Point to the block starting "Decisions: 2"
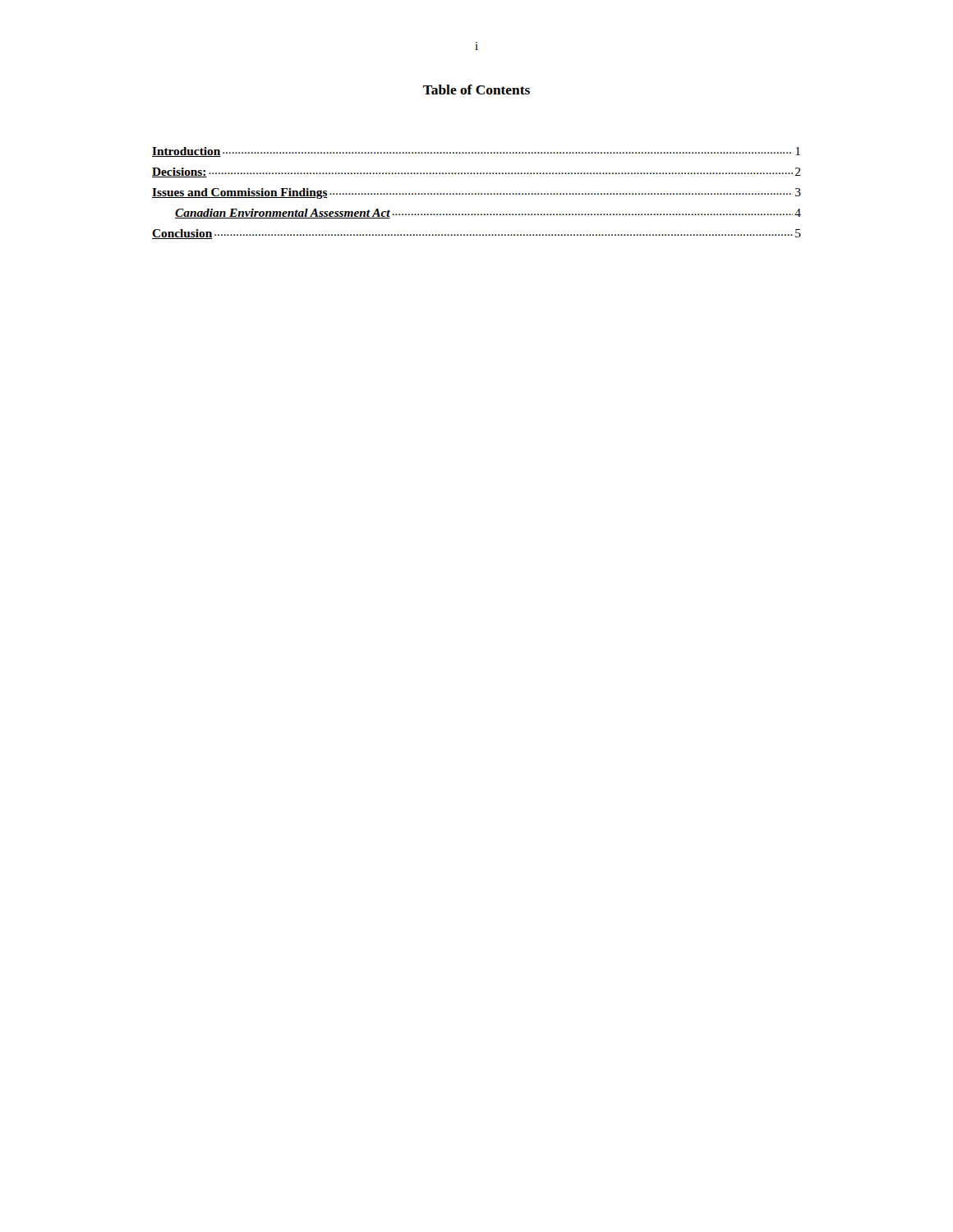The image size is (953, 1232). tap(476, 172)
